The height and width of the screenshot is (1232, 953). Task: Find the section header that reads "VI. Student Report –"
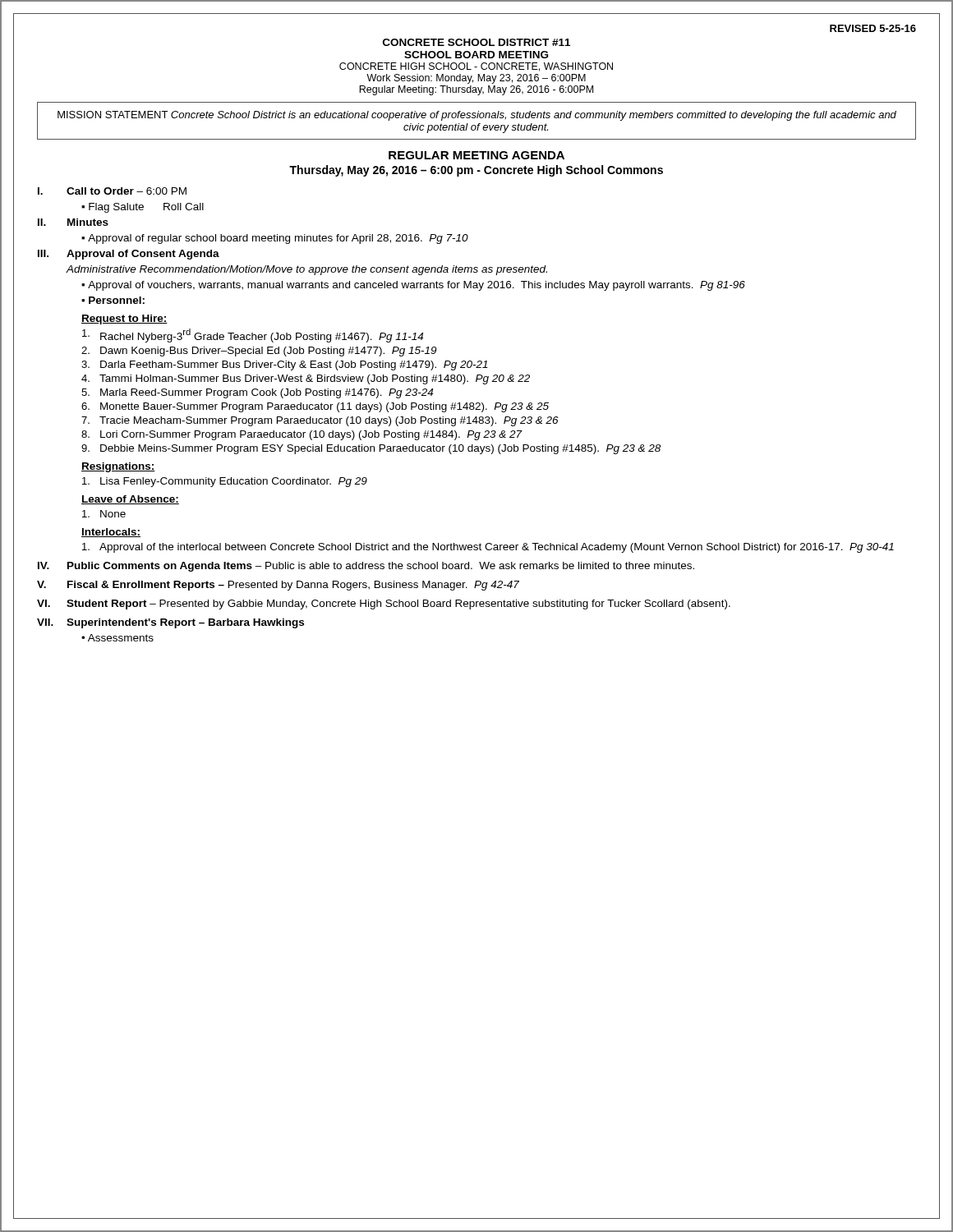point(476,603)
